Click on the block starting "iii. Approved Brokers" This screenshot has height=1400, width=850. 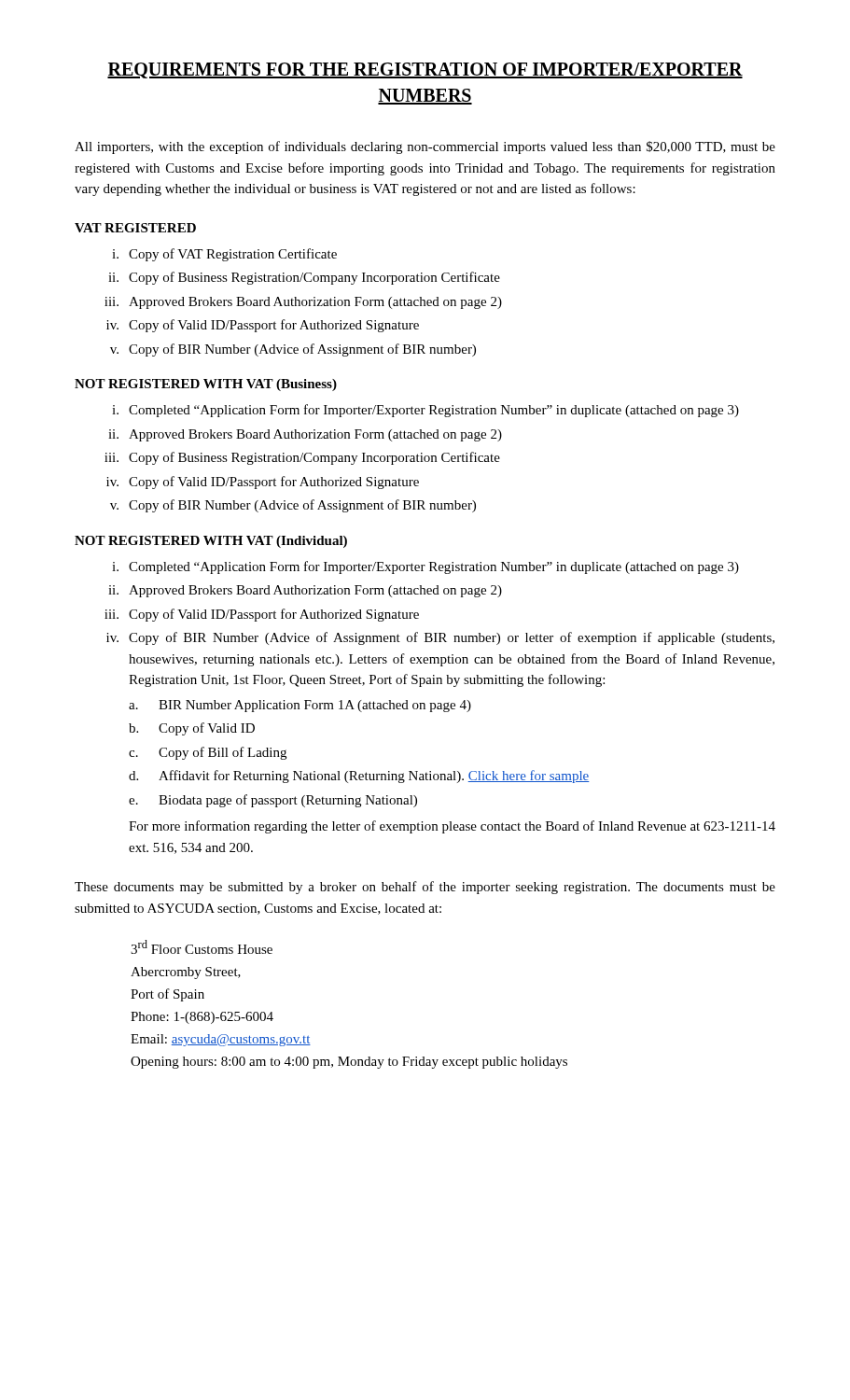tap(425, 301)
